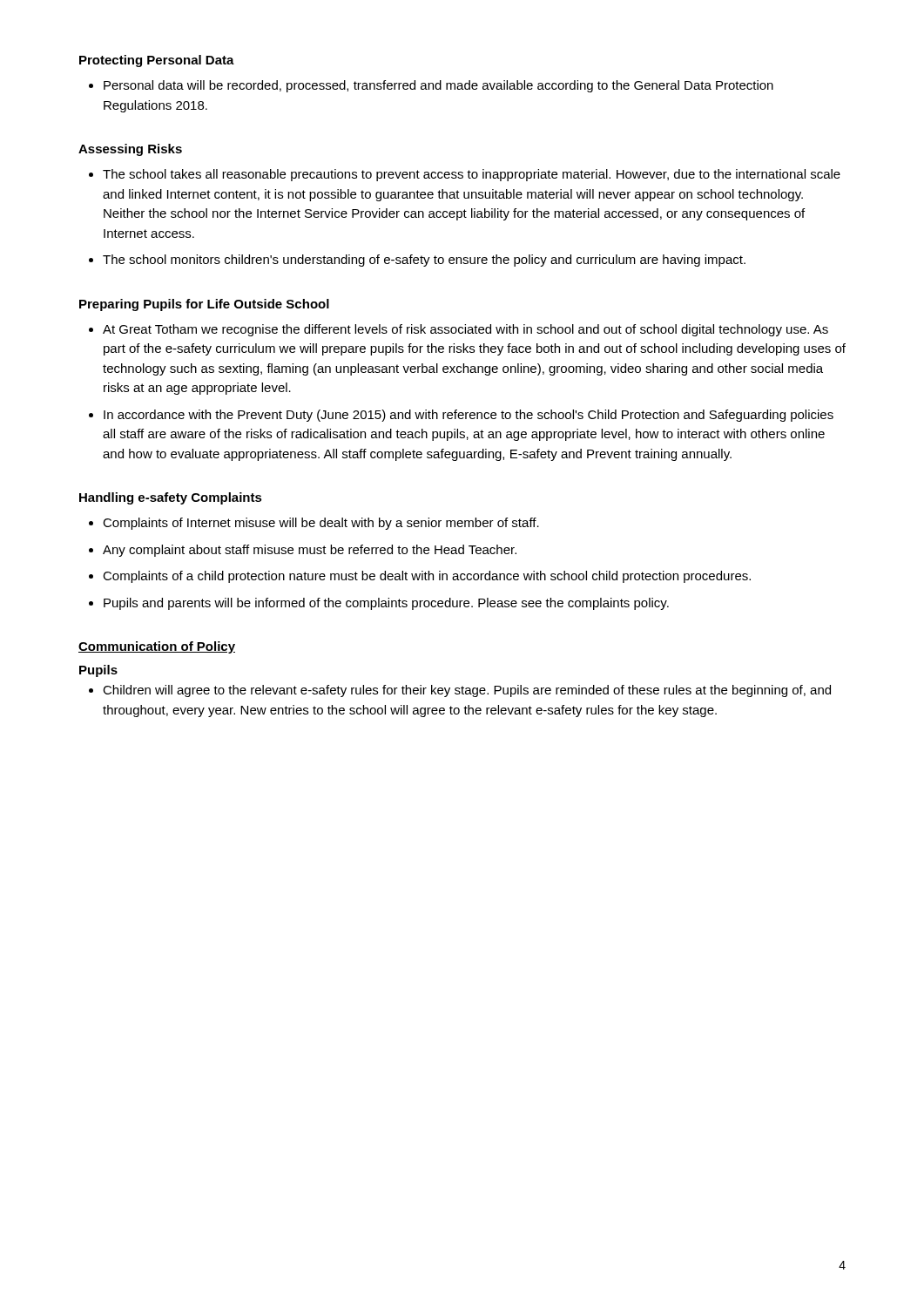Select the section header with the text "Protecting Personal Data"
The image size is (924, 1307).
pyautogui.click(x=156, y=60)
